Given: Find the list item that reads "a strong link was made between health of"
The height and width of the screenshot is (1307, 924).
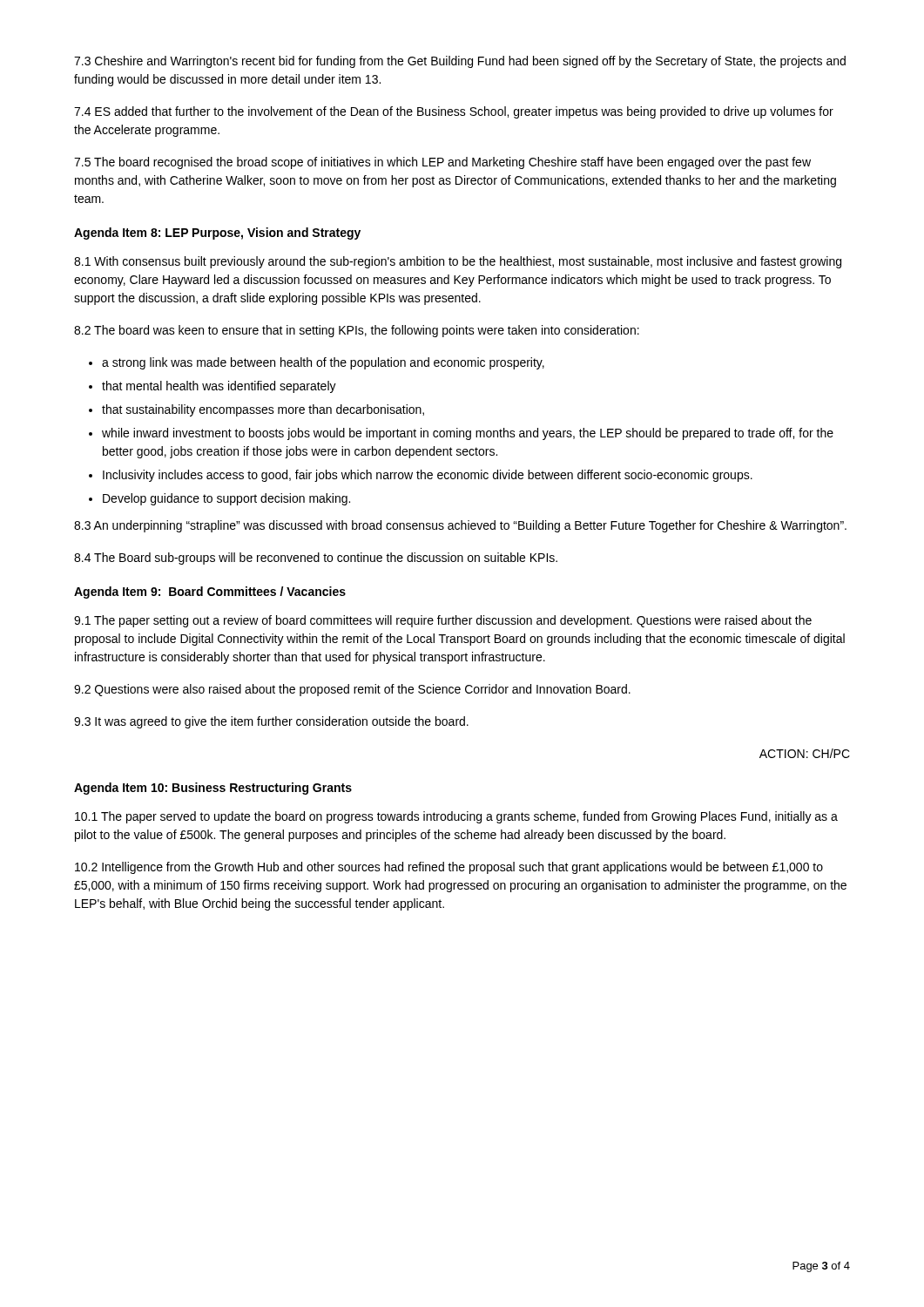Looking at the screenshot, I should pos(323,362).
